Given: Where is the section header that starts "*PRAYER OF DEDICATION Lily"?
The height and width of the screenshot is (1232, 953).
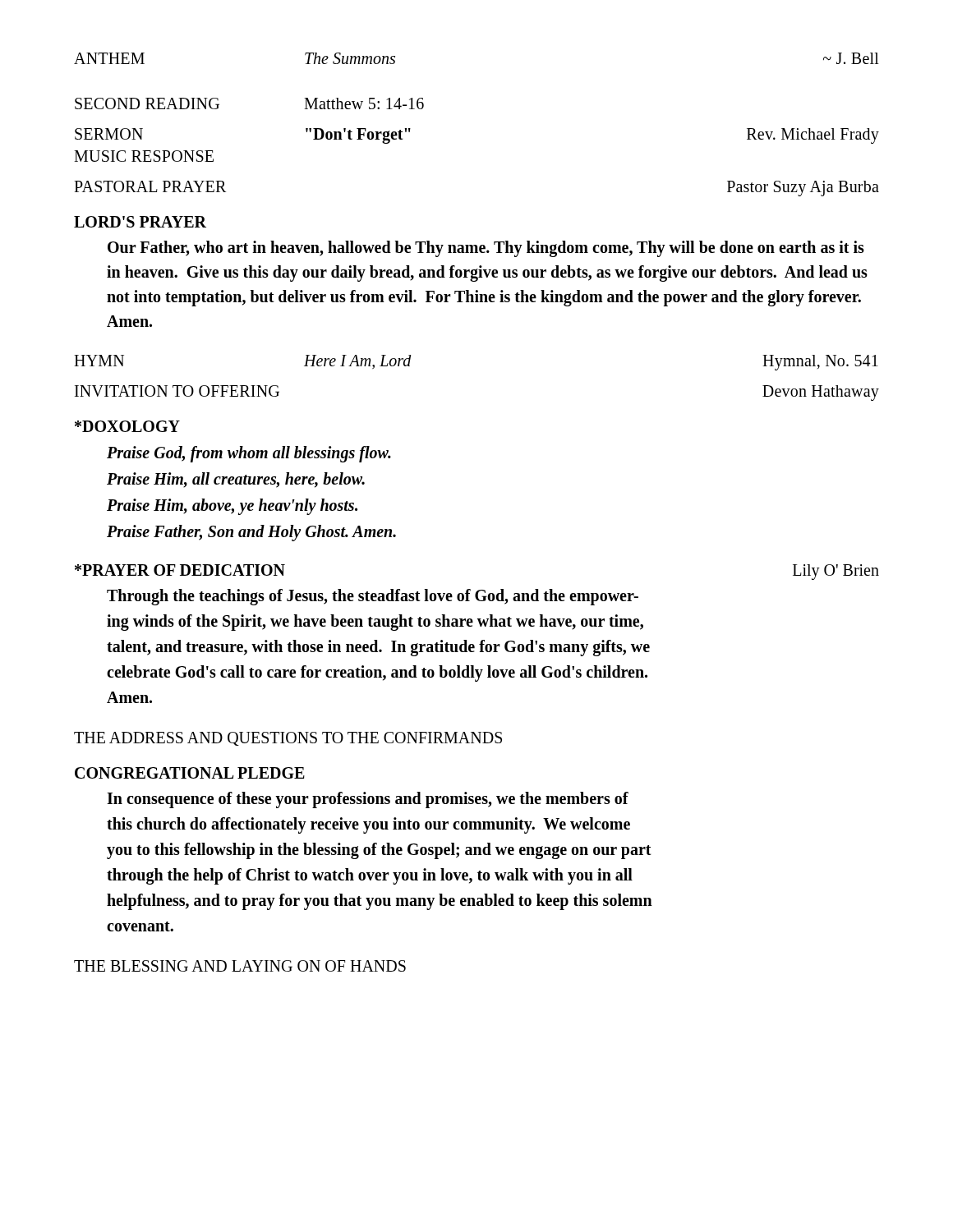Looking at the screenshot, I should [x=184, y=572].
